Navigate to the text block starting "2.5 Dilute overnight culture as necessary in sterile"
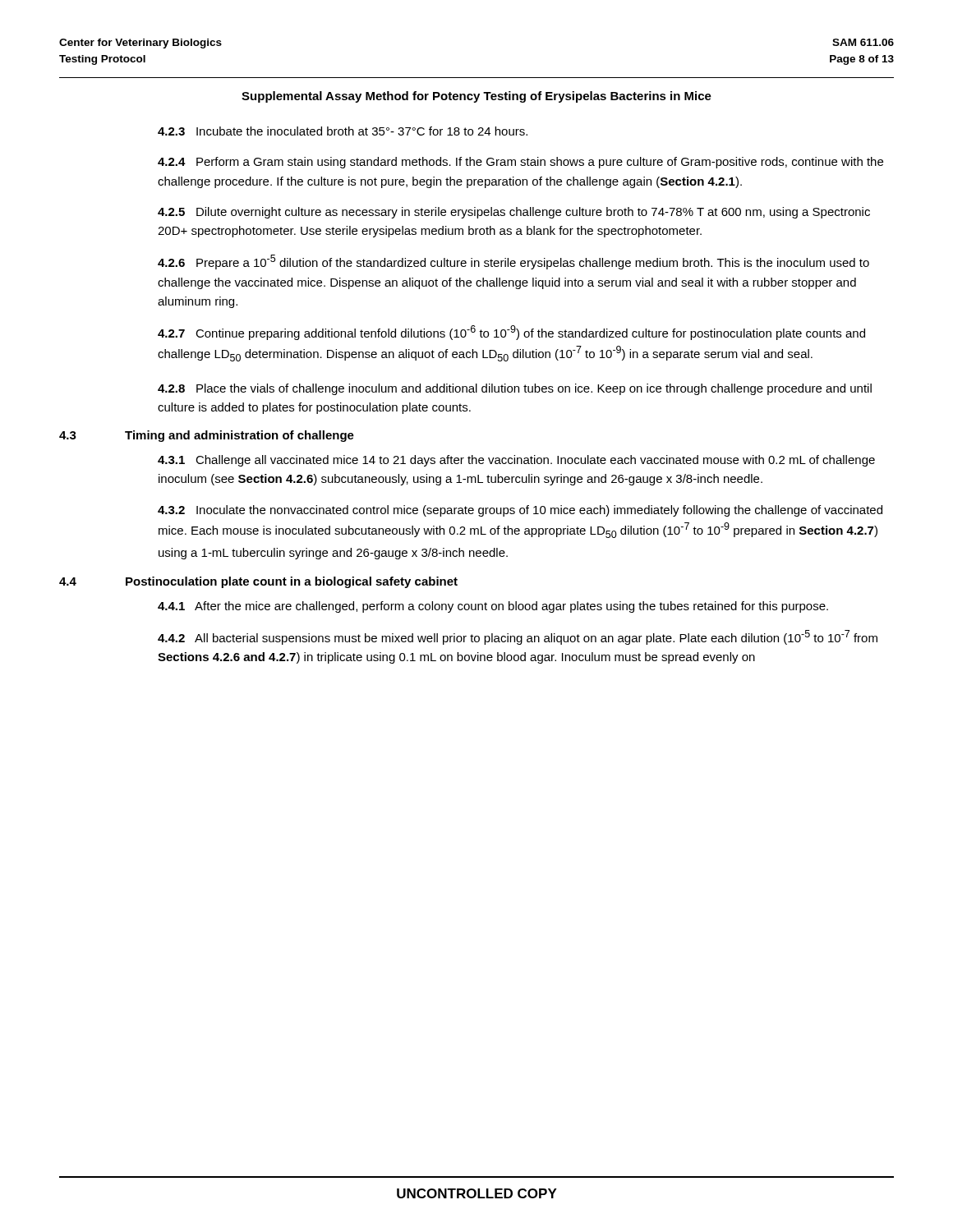 click(x=514, y=221)
